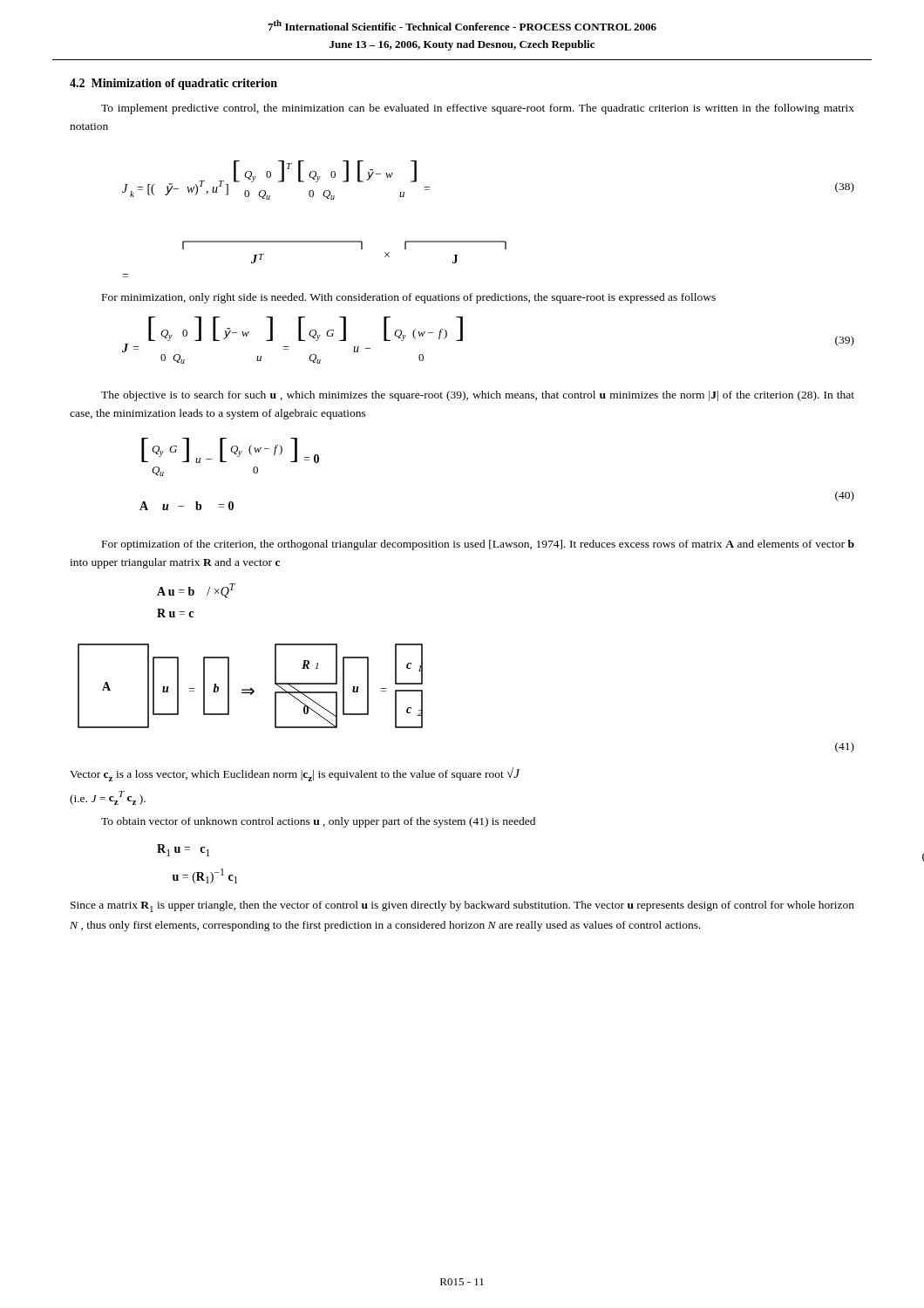
Task: Find the text block starting "Since a matrix R1 is"
Action: click(x=462, y=915)
